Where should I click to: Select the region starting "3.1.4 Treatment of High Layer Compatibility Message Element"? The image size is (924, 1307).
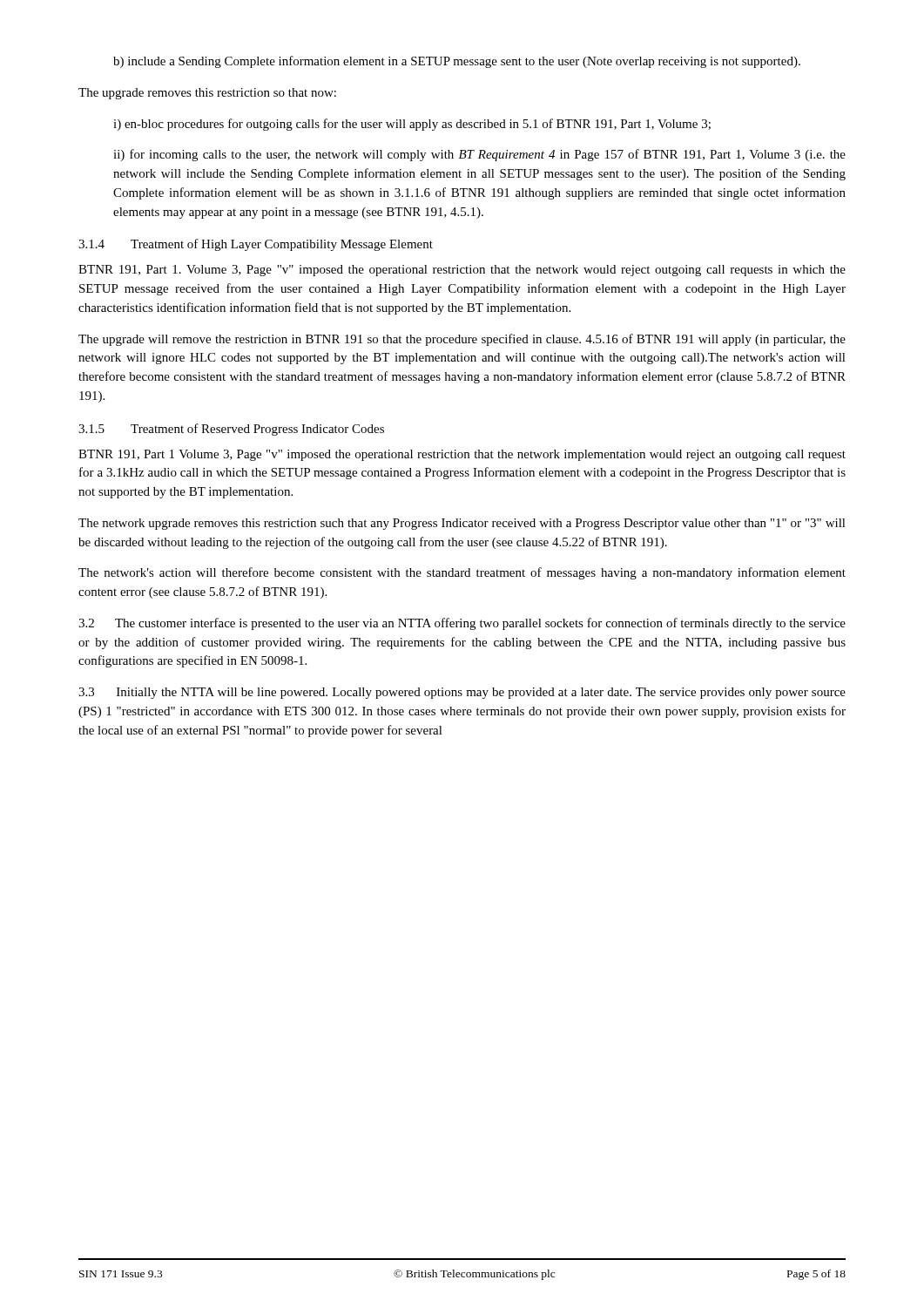[256, 245]
